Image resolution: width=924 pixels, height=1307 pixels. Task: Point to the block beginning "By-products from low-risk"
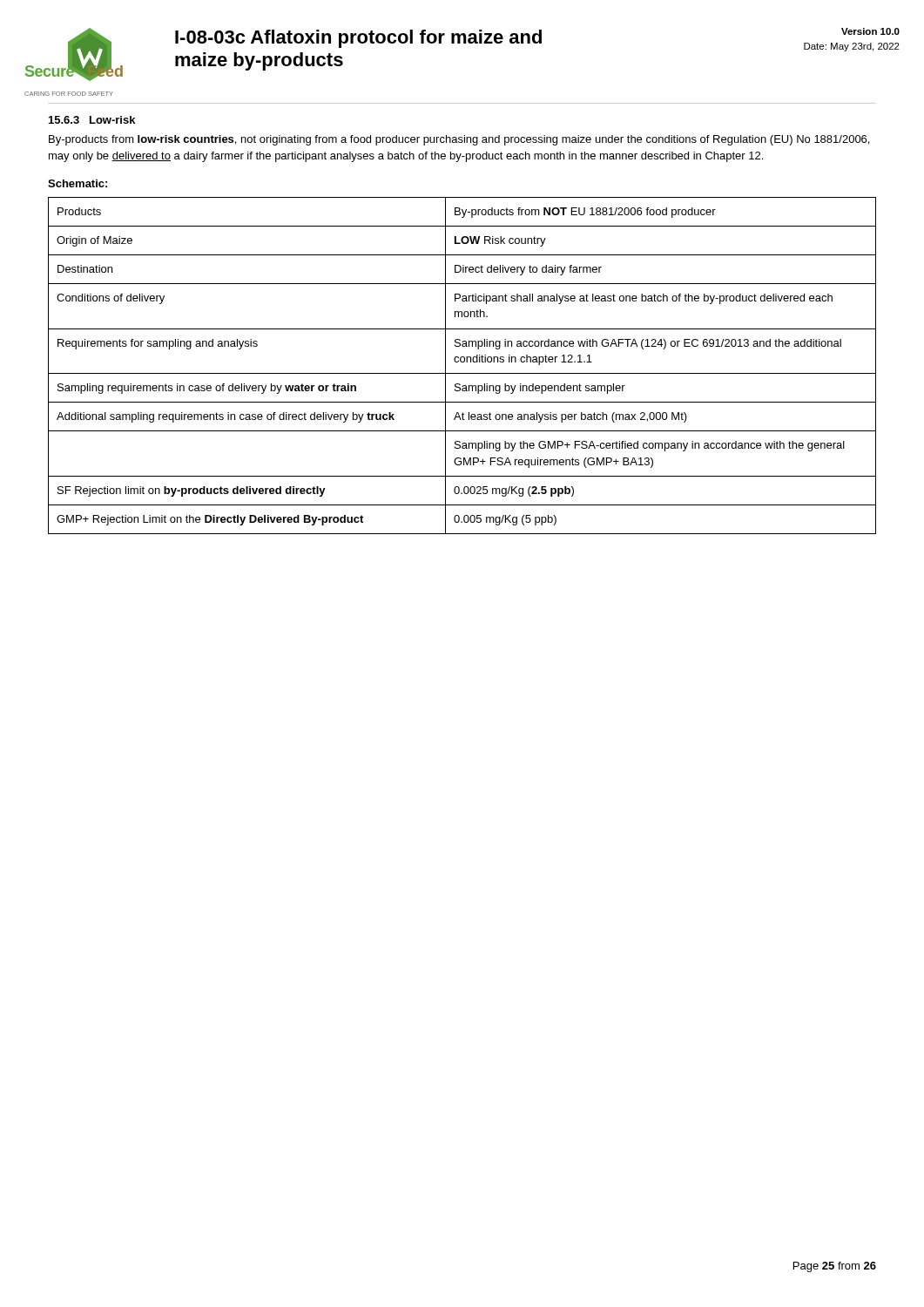point(459,147)
